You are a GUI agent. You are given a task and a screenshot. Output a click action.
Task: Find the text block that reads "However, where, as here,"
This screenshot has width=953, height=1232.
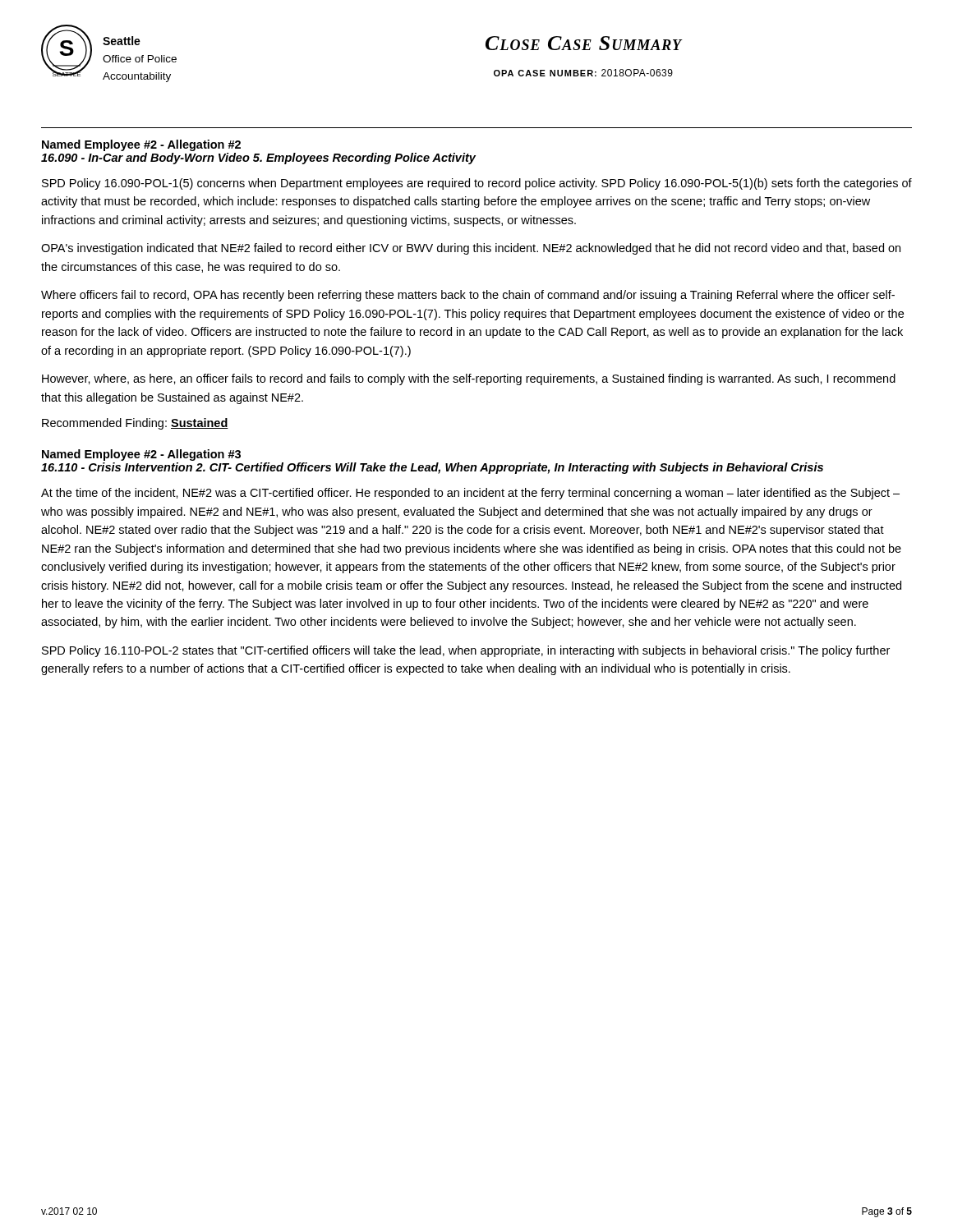coord(468,388)
